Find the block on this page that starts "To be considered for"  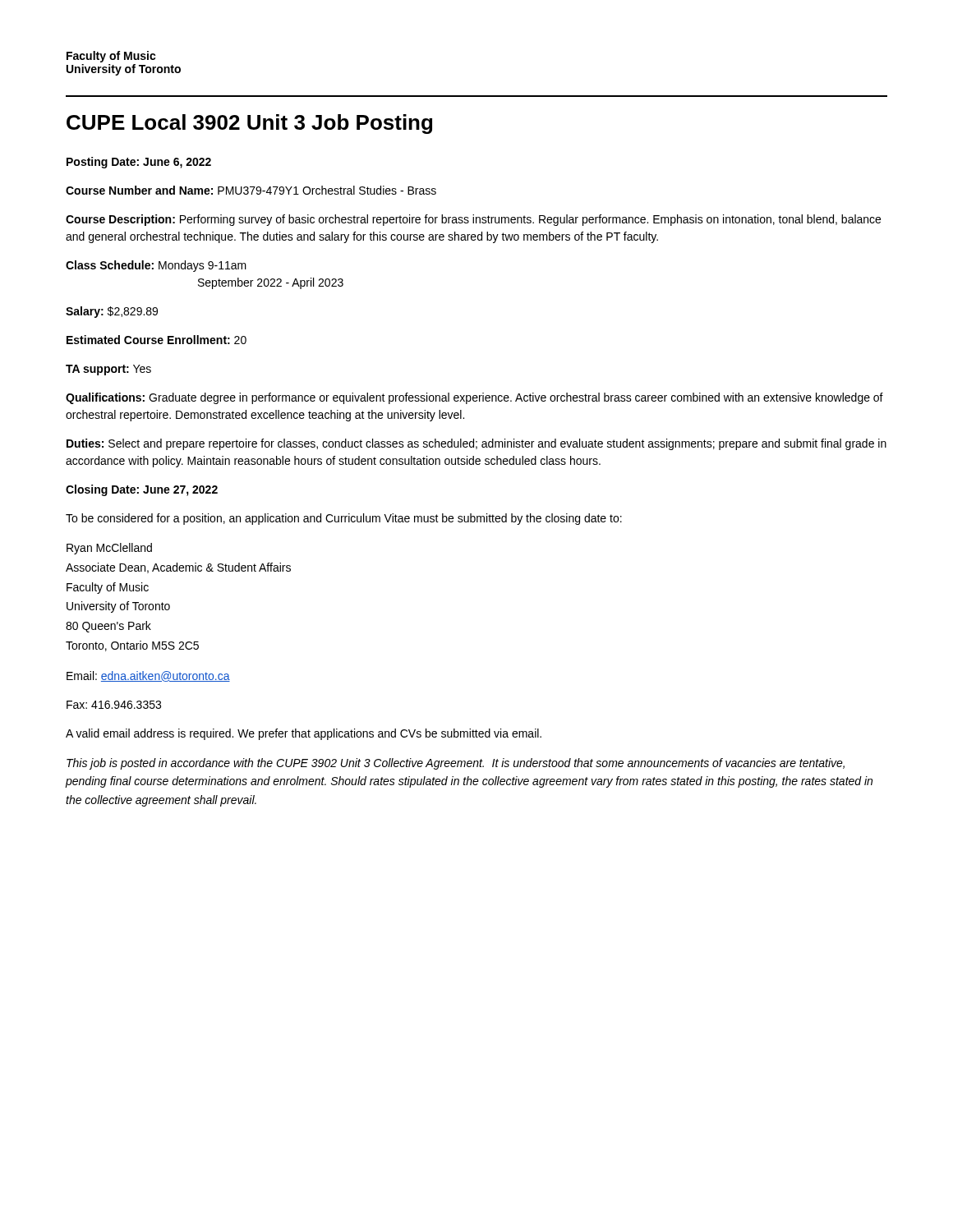click(x=344, y=518)
